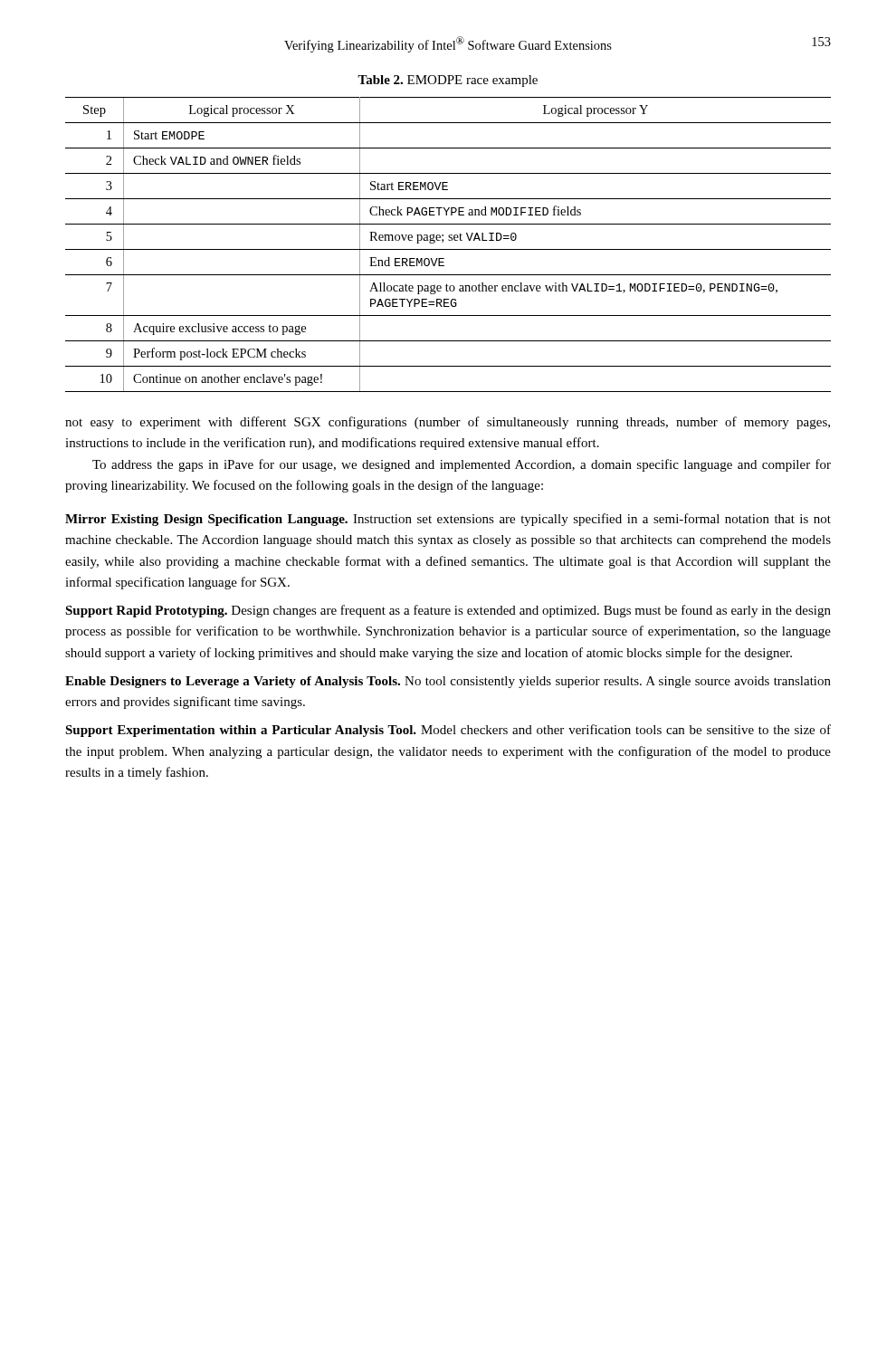Point to the block starting "Enable Designers to Leverage a Variety"
The height and width of the screenshot is (1358, 896).
pos(448,692)
